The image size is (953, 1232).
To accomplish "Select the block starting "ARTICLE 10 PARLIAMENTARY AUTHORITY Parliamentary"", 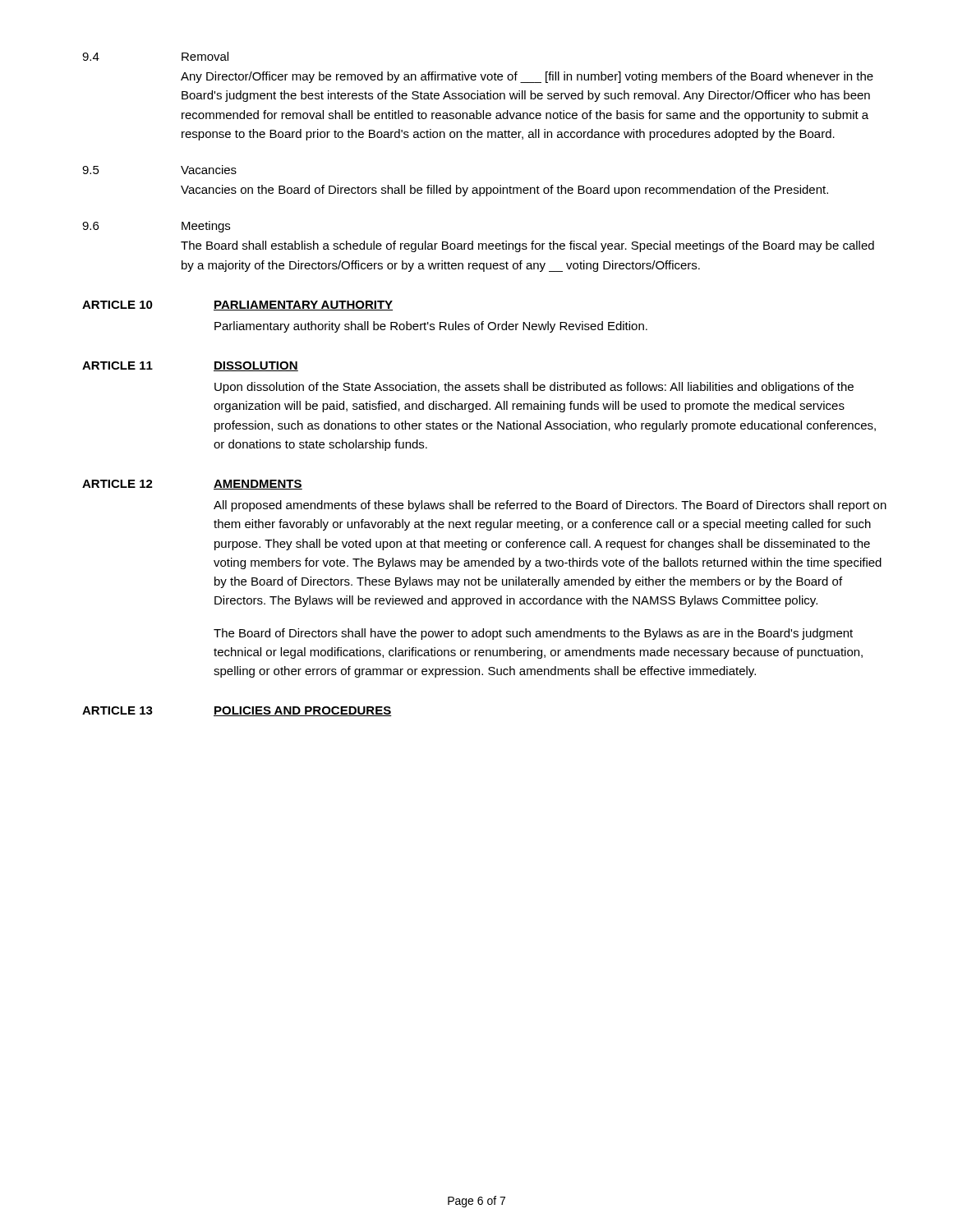I will 485,316.
